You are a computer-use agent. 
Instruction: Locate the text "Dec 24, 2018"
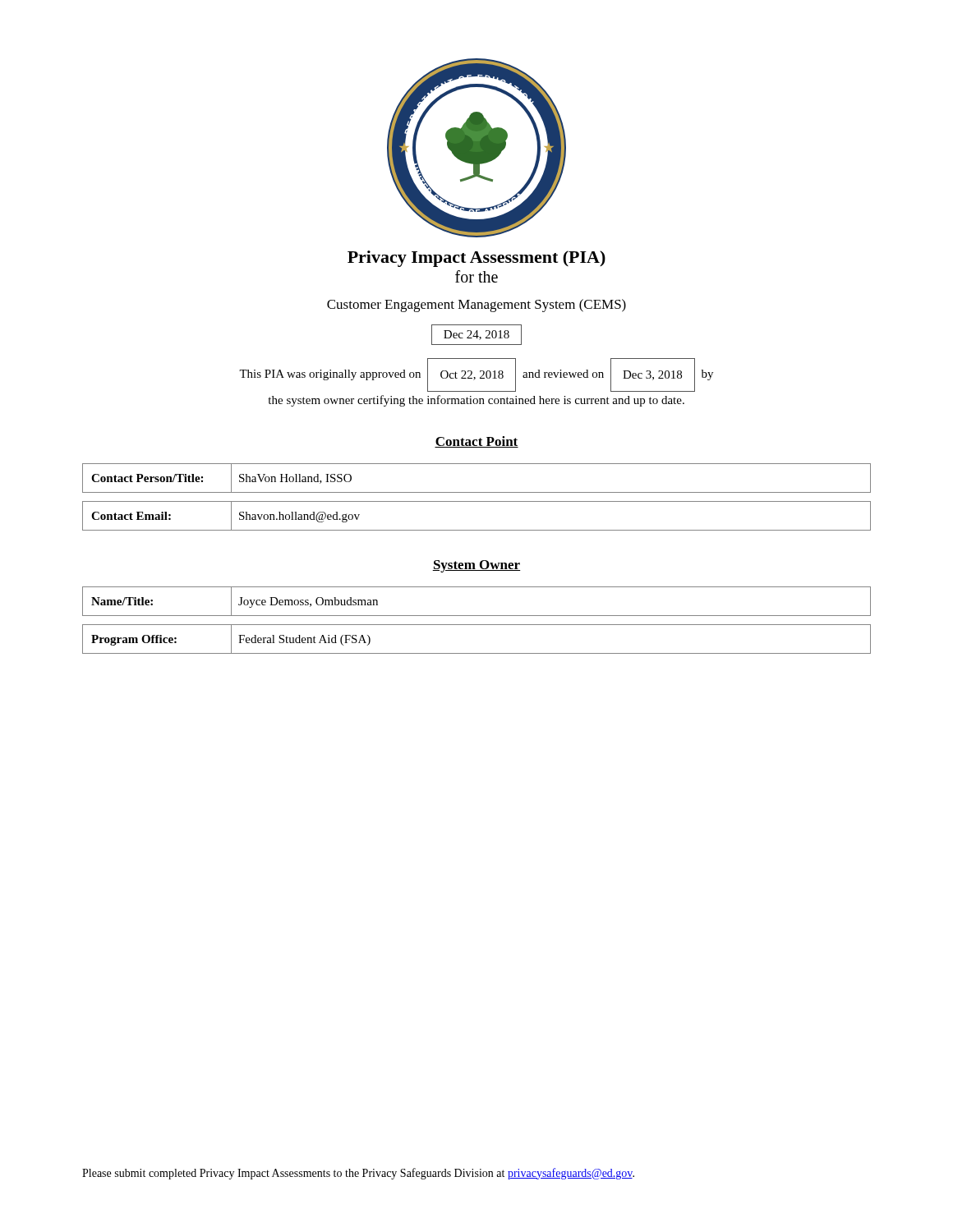pos(476,335)
